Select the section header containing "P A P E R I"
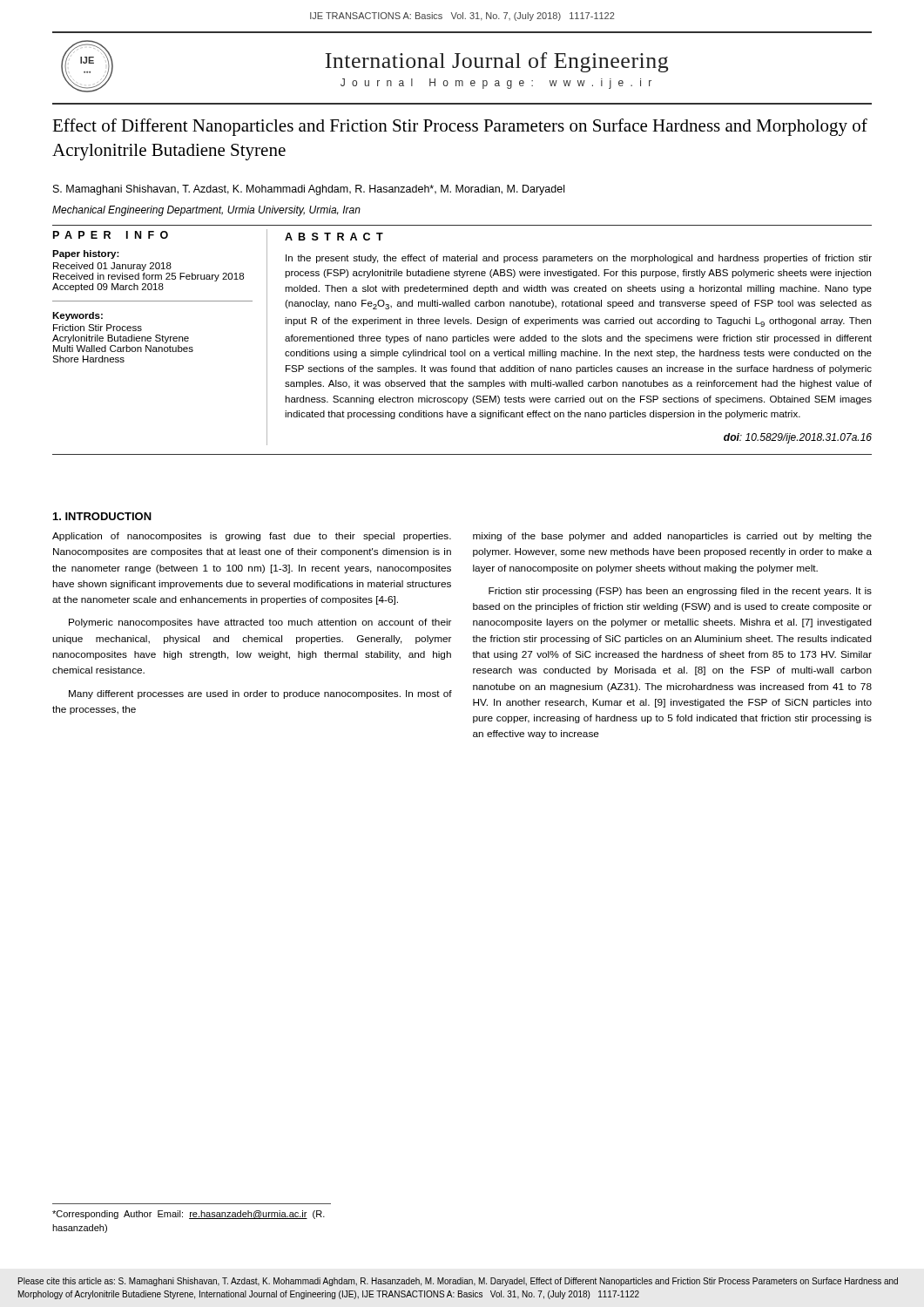The image size is (924, 1307). click(x=111, y=235)
